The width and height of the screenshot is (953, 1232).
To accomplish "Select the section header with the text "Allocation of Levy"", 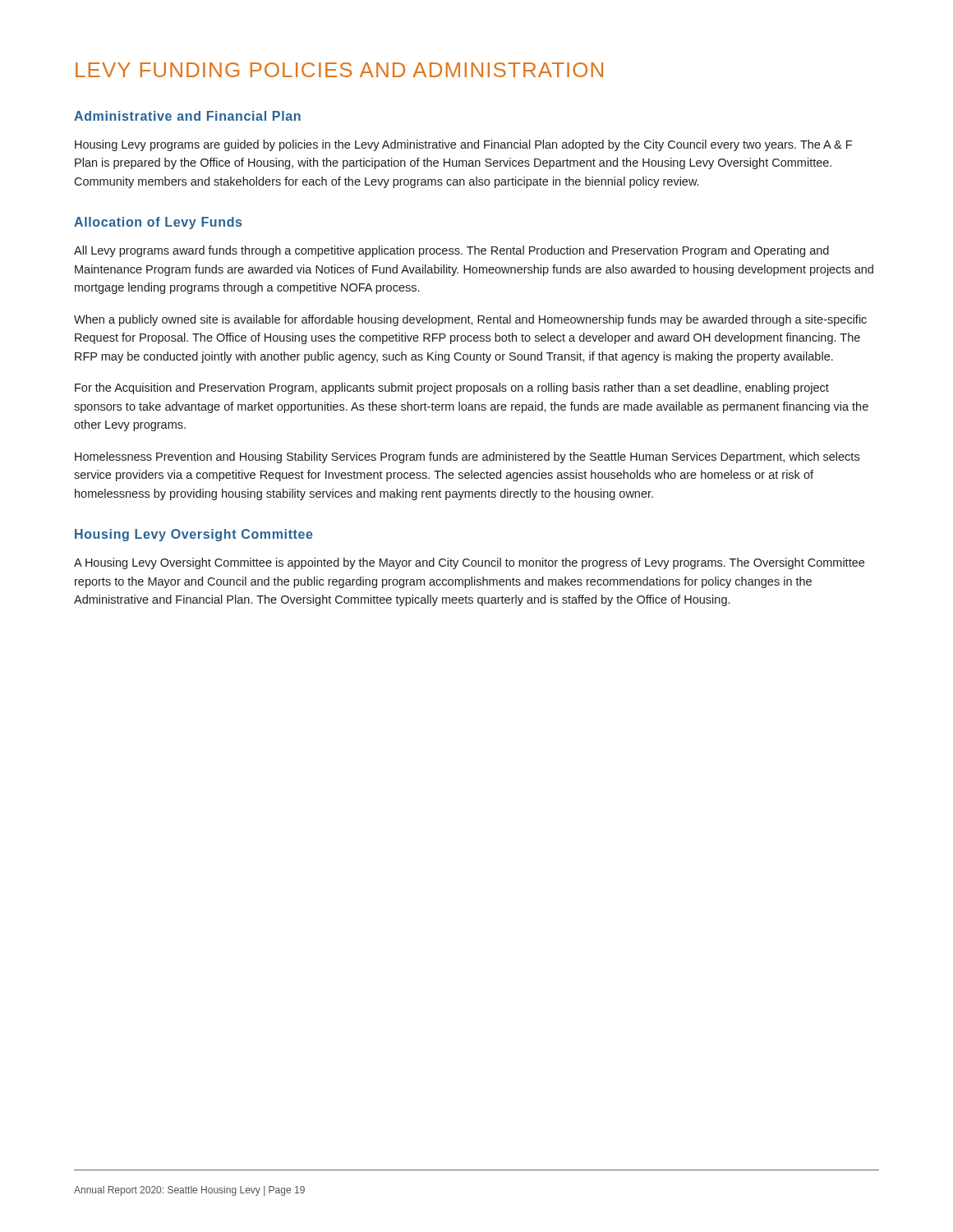I will (158, 223).
